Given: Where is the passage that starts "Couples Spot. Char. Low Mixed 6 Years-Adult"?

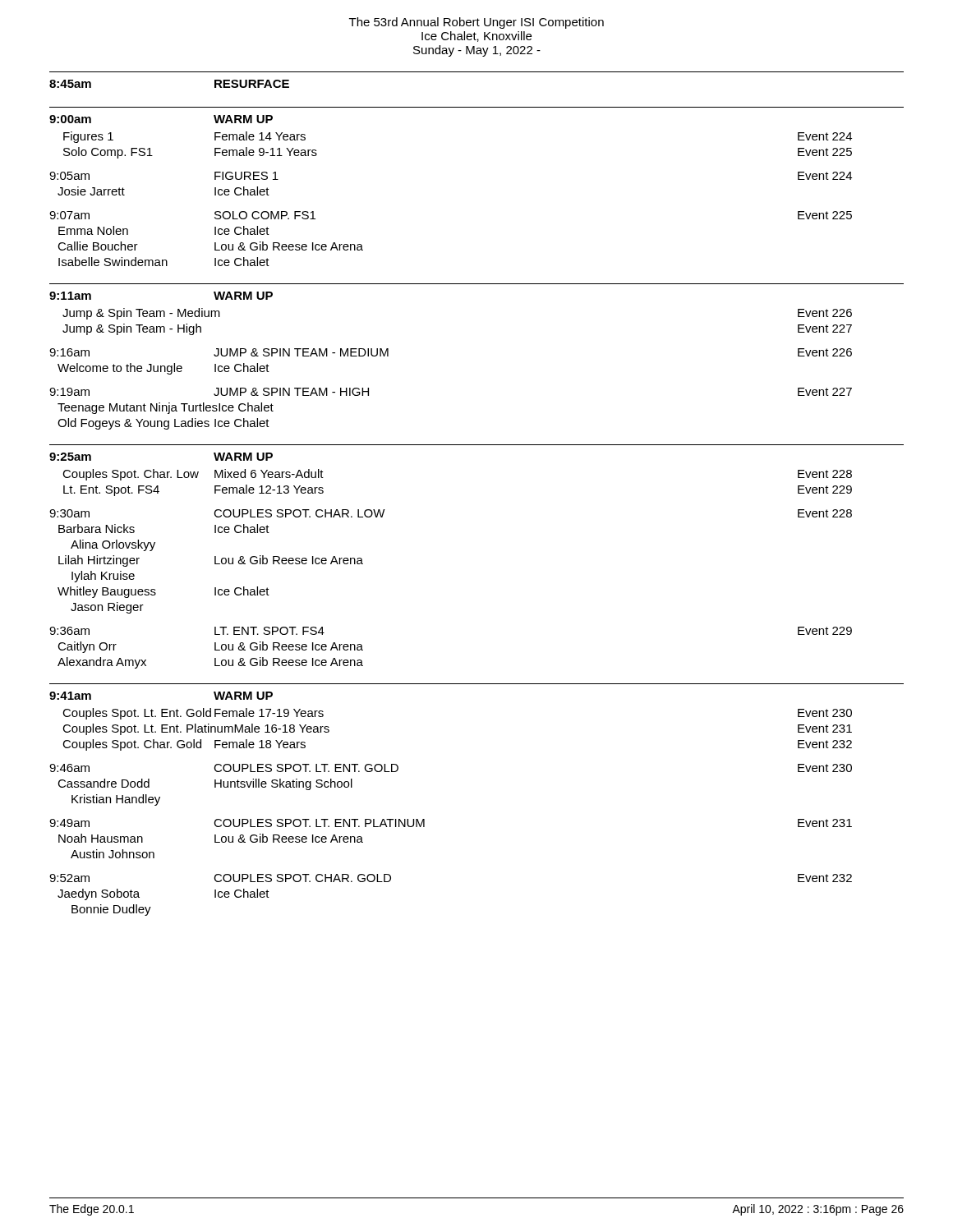Looking at the screenshot, I should coord(128,474).
